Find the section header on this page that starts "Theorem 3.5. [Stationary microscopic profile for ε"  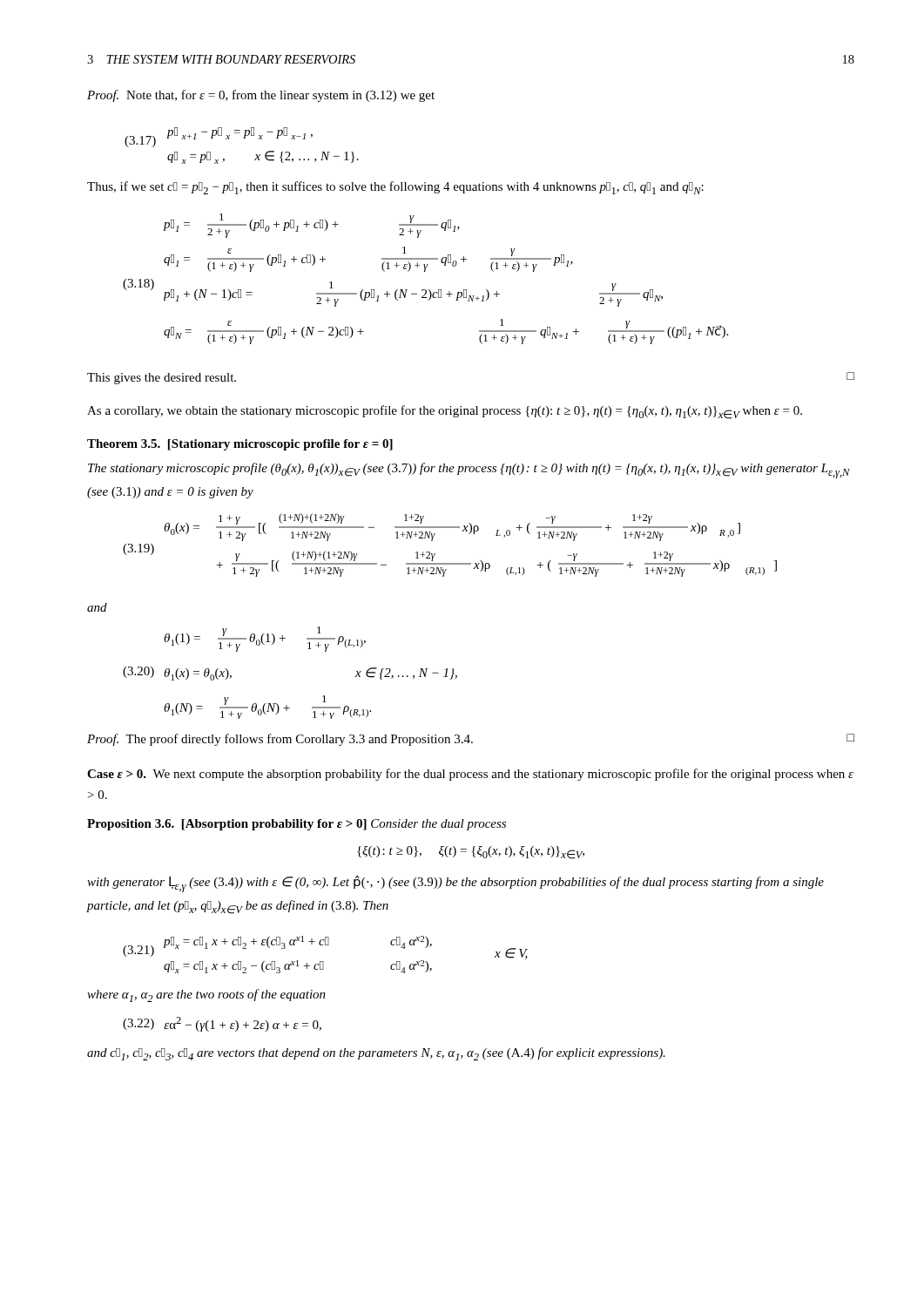[x=240, y=444]
